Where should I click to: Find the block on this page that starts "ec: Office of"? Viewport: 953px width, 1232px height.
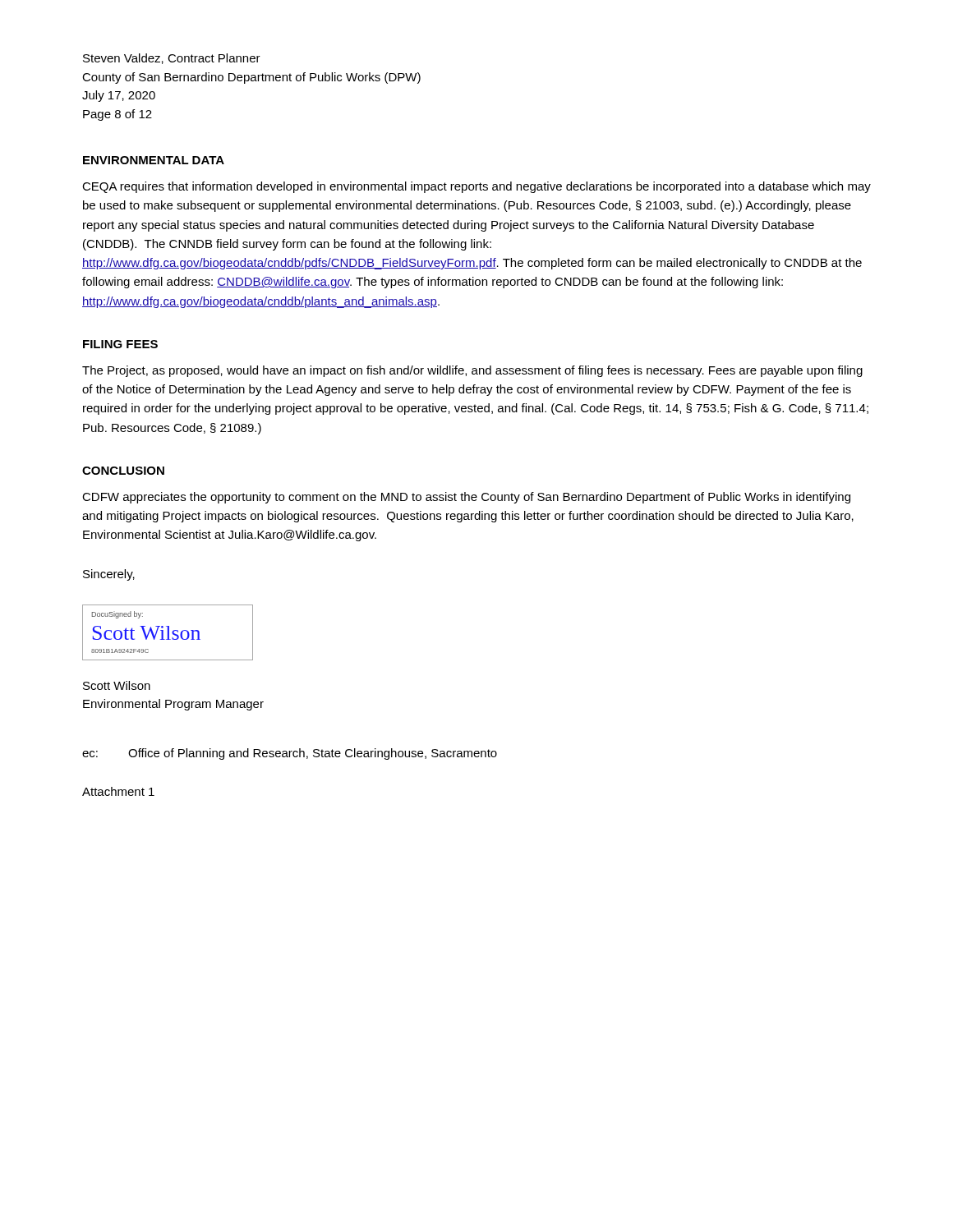coord(290,753)
